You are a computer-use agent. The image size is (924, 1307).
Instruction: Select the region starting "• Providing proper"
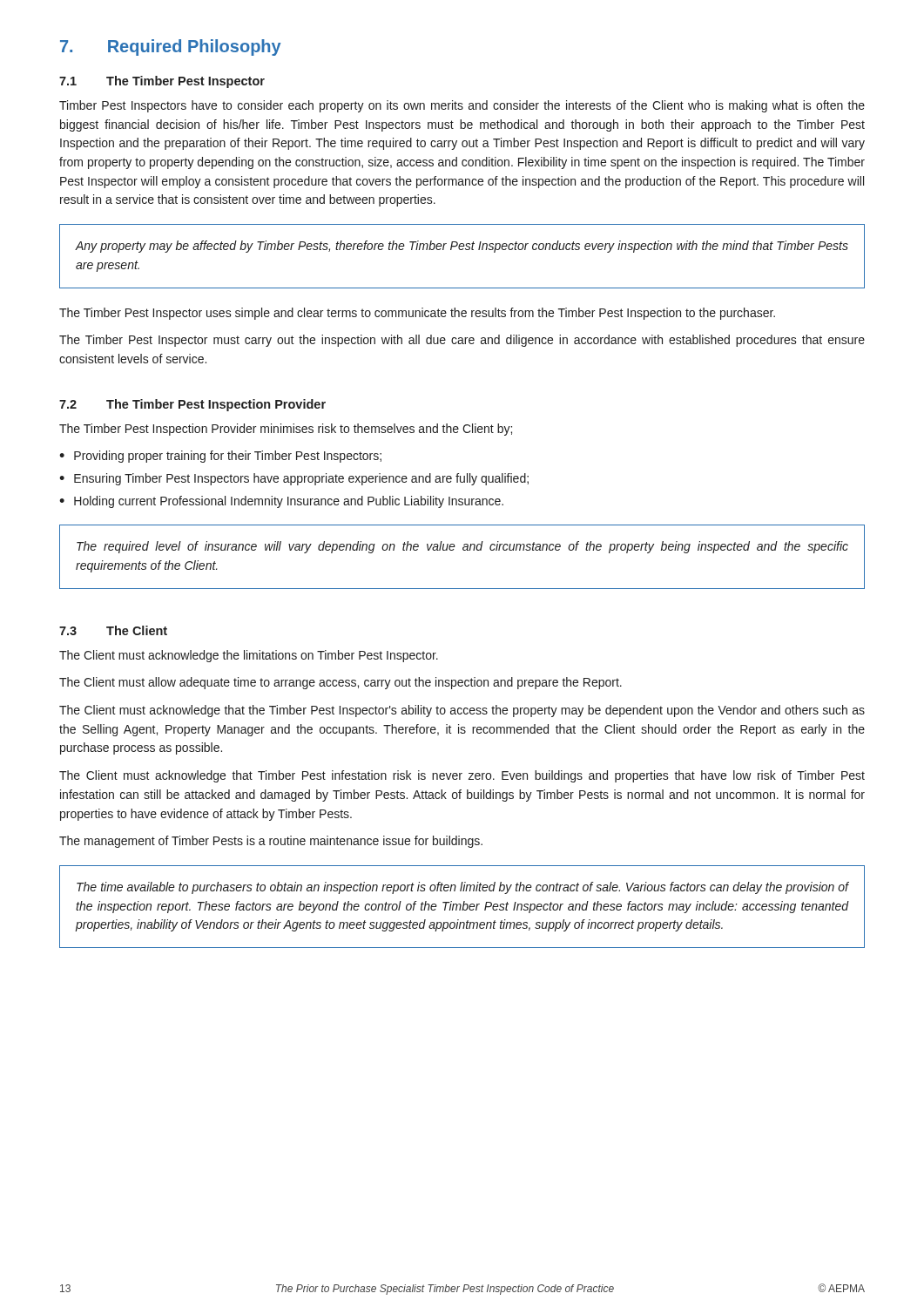pyautogui.click(x=221, y=457)
